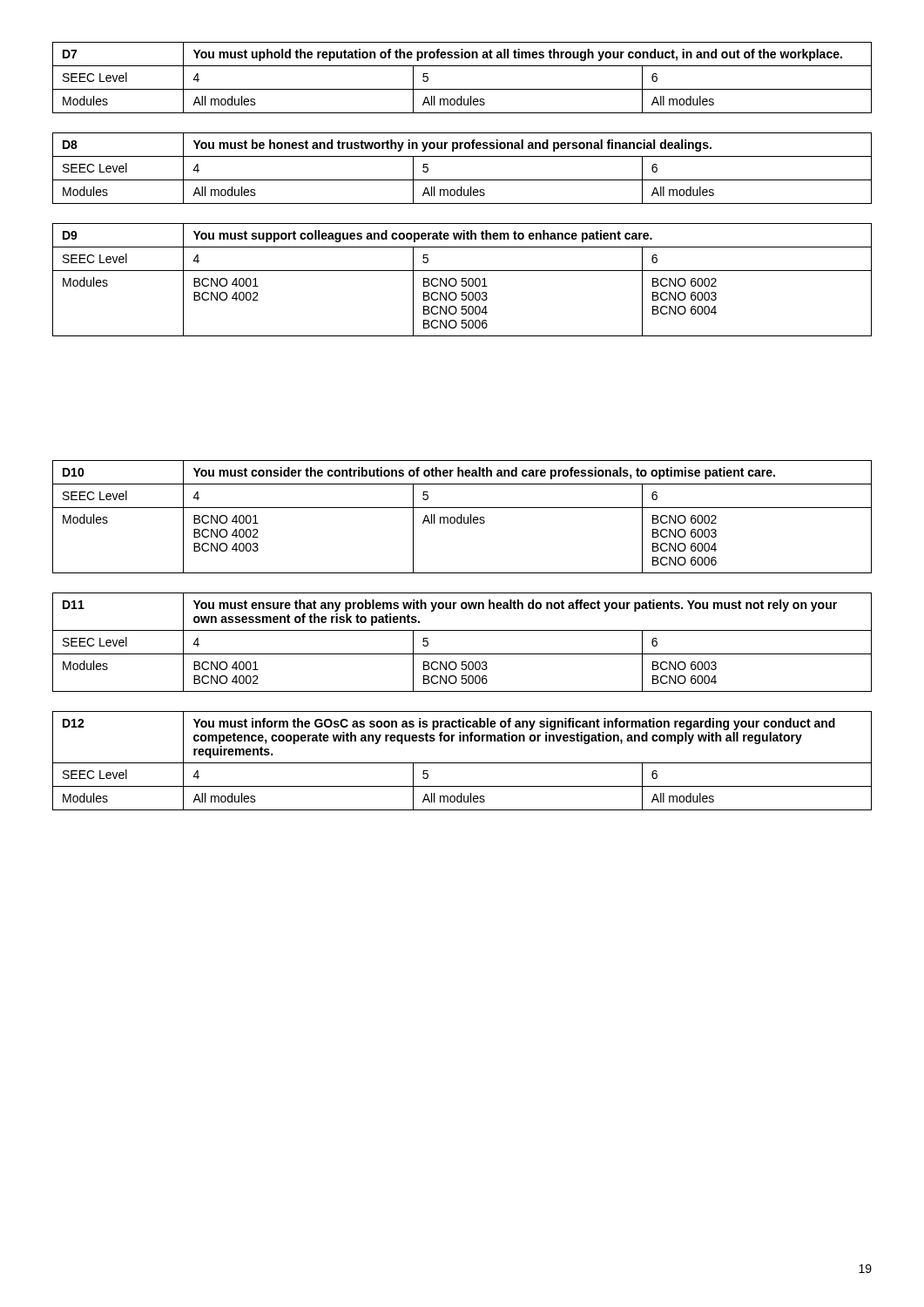Select the table that reads "You must consider"
Screen dimensions: 1307x924
(462, 517)
